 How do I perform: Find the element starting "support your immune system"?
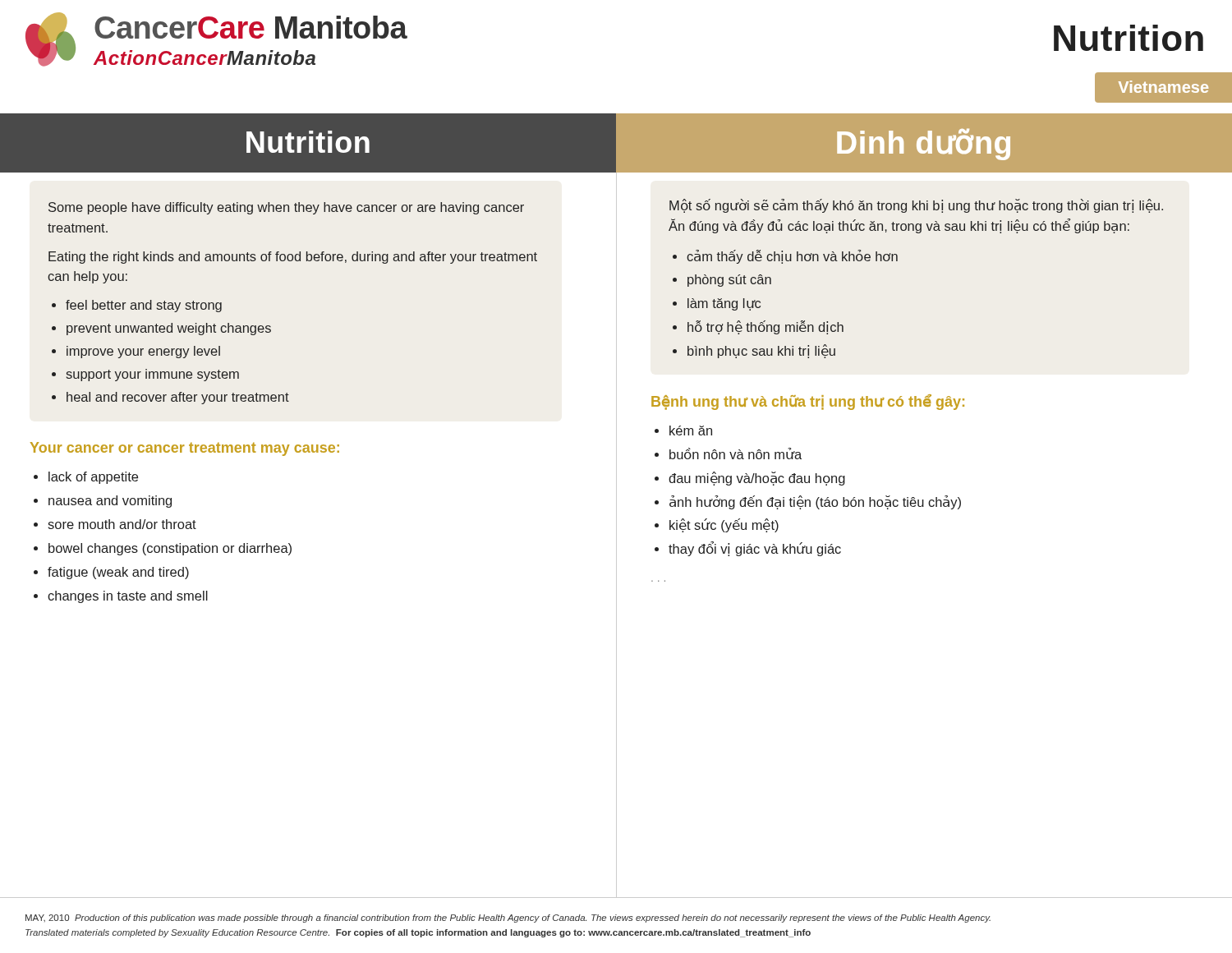coord(153,374)
